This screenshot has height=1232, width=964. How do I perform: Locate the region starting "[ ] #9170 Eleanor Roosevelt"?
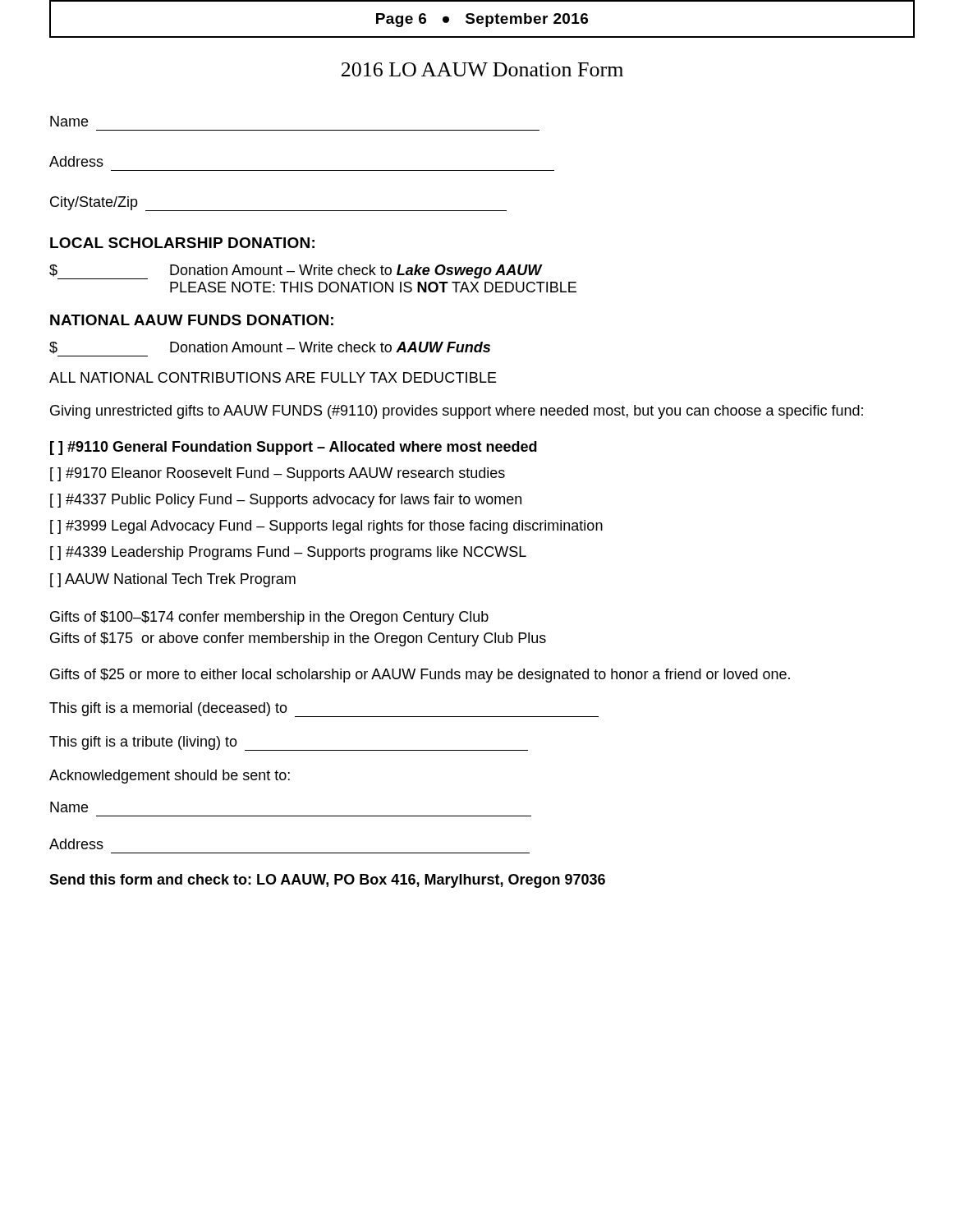click(x=277, y=473)
